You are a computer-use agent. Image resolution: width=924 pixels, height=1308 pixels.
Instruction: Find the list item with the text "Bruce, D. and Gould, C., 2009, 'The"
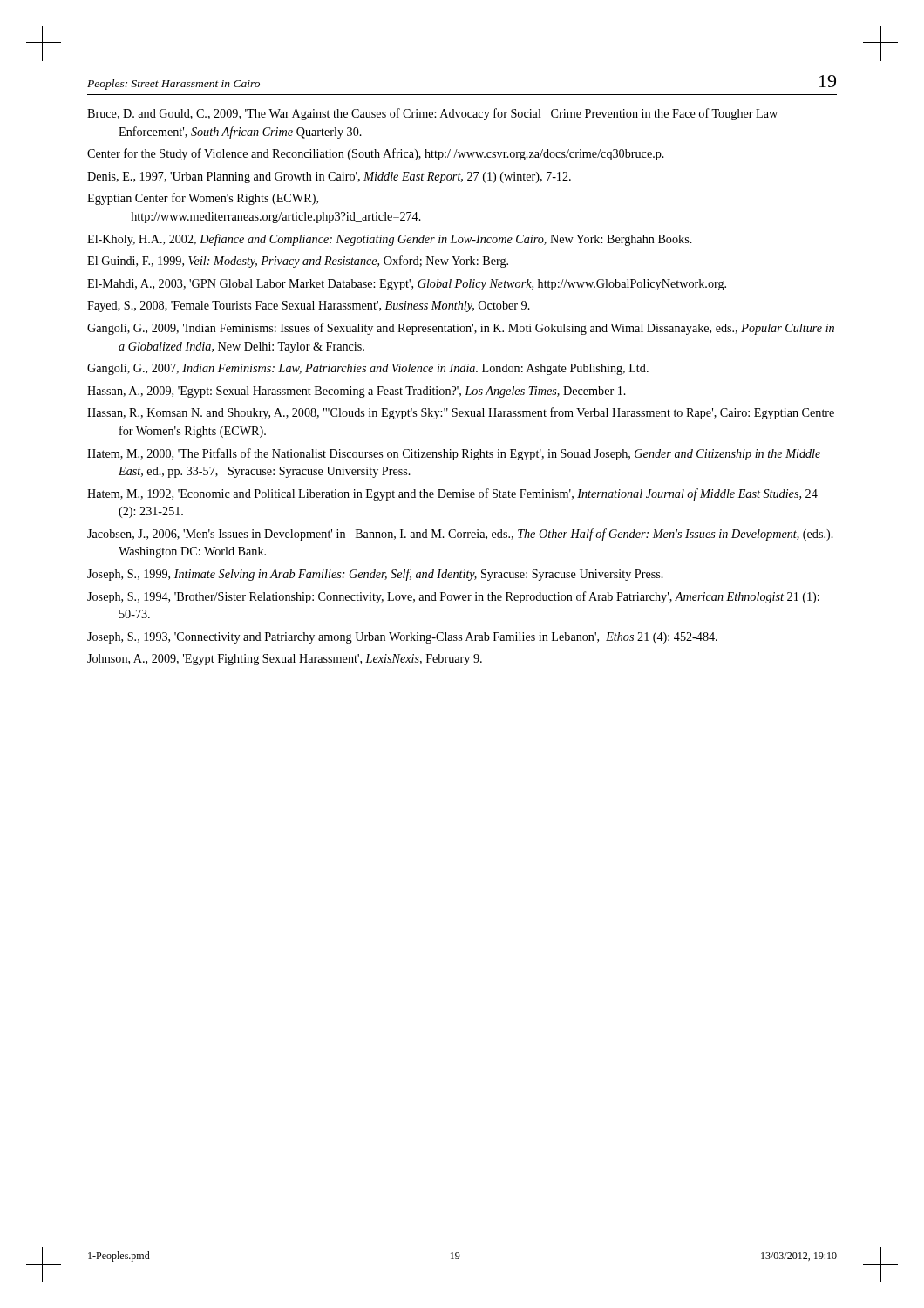click(x=432, y=122)
